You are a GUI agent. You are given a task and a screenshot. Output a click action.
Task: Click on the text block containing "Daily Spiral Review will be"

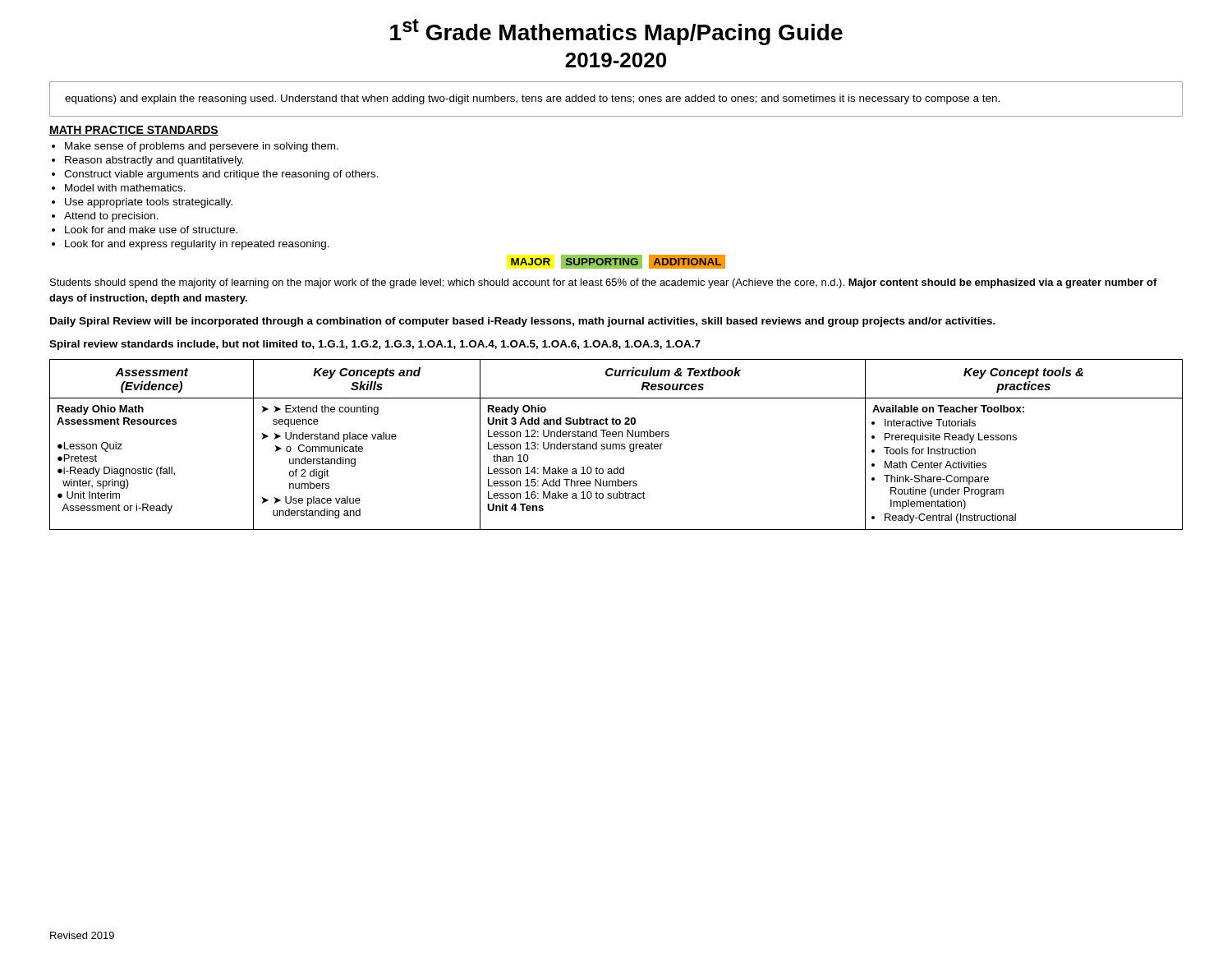pos(522,320)
